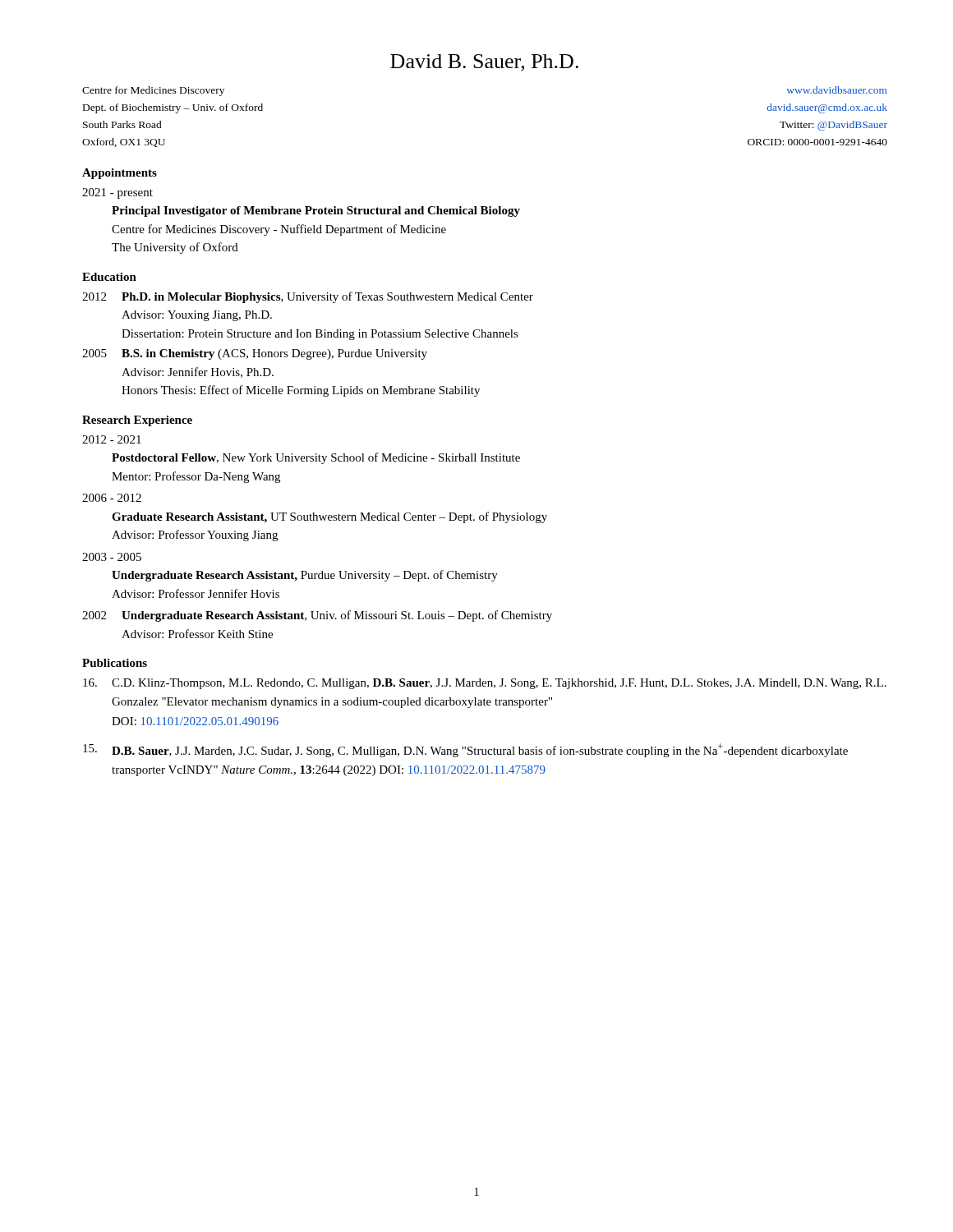Find the block on this page that starts "2005 B.S. in Chemistry (ACS, Honors"

pos(255,354)
